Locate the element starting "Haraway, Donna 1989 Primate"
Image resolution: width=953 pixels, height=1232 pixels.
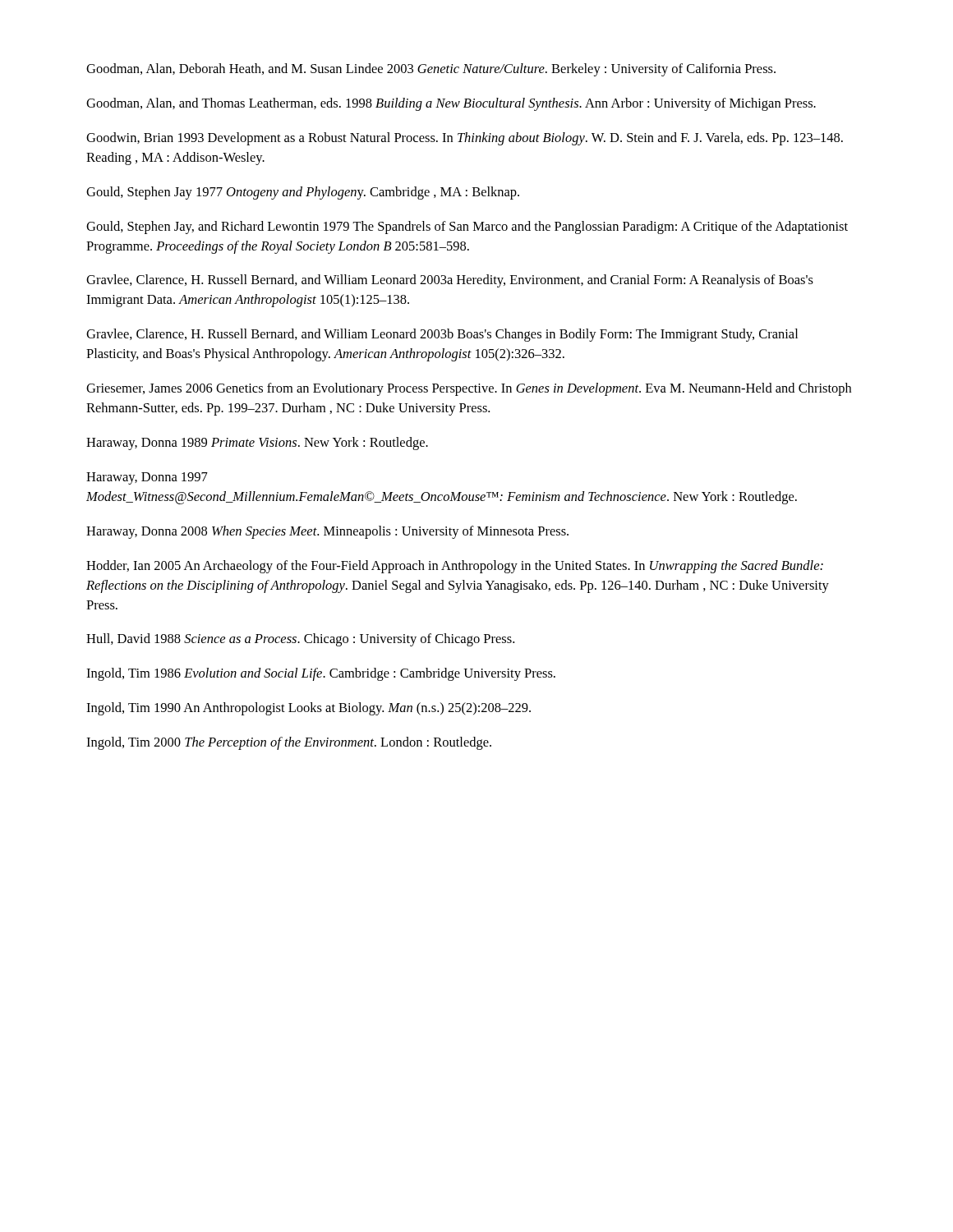tap(257, 442)
